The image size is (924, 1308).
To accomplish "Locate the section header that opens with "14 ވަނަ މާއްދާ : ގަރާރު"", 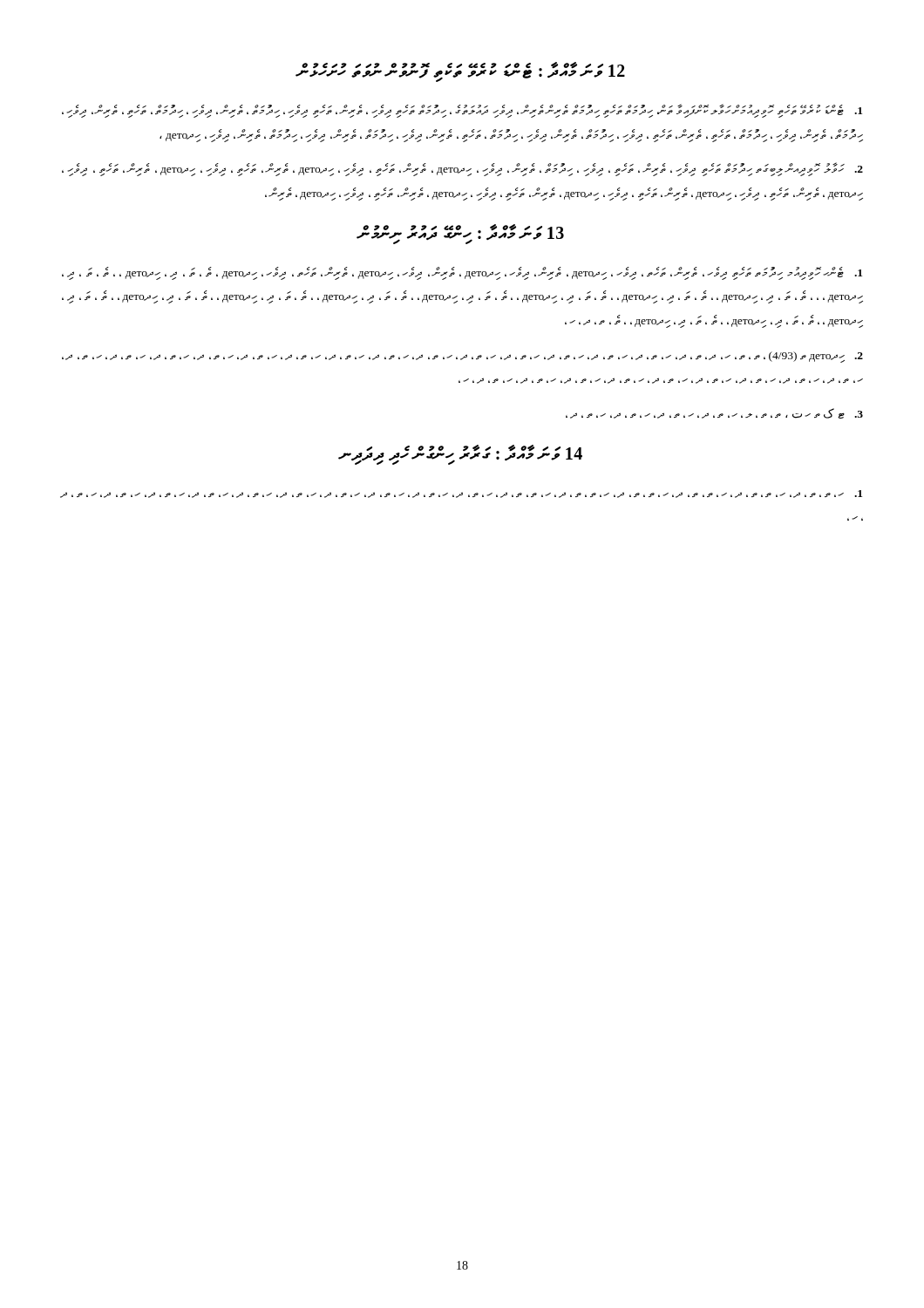I will (462, 453).
